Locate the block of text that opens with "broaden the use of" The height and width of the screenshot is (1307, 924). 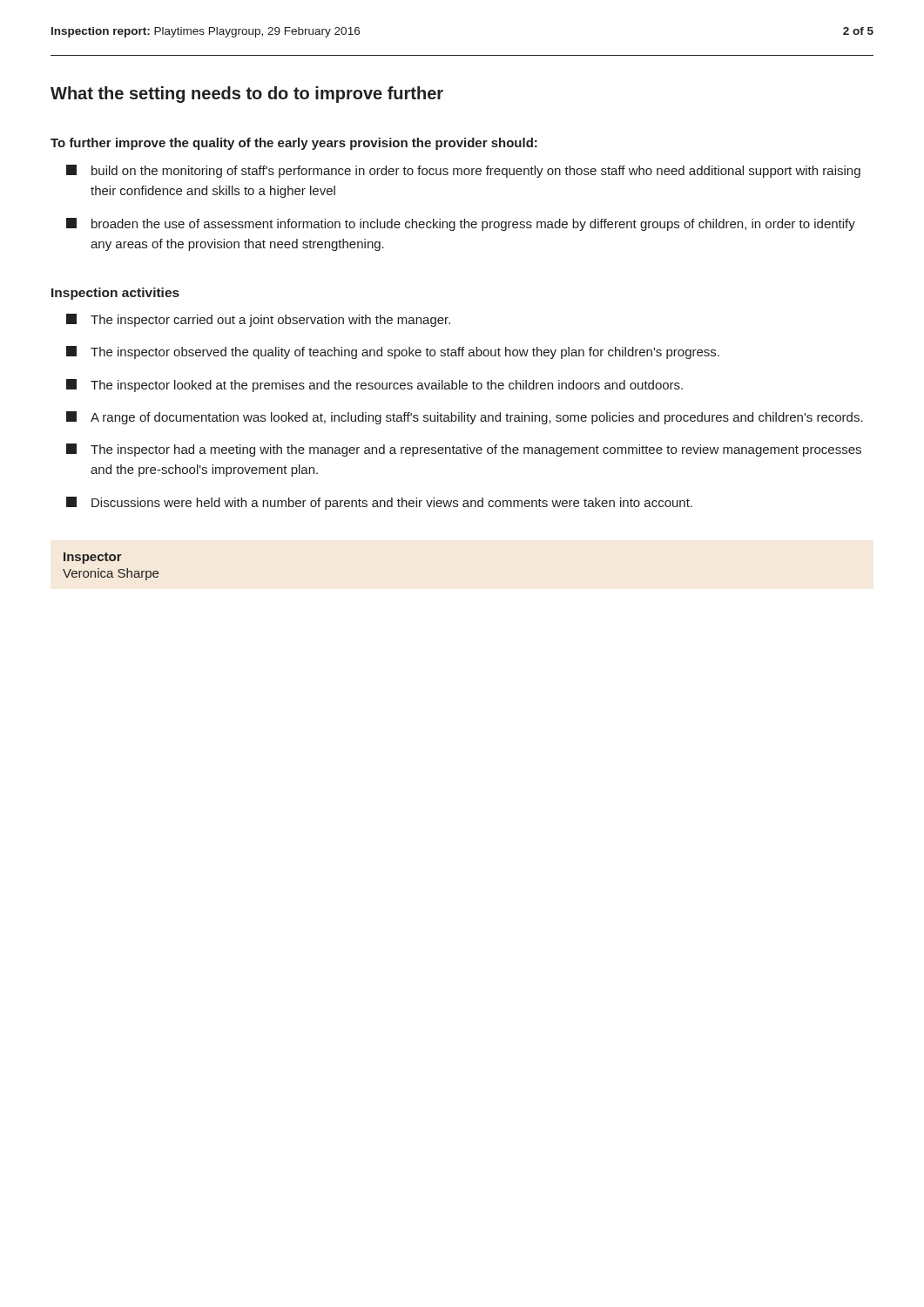pyautogui.click(x=470, y=233)
